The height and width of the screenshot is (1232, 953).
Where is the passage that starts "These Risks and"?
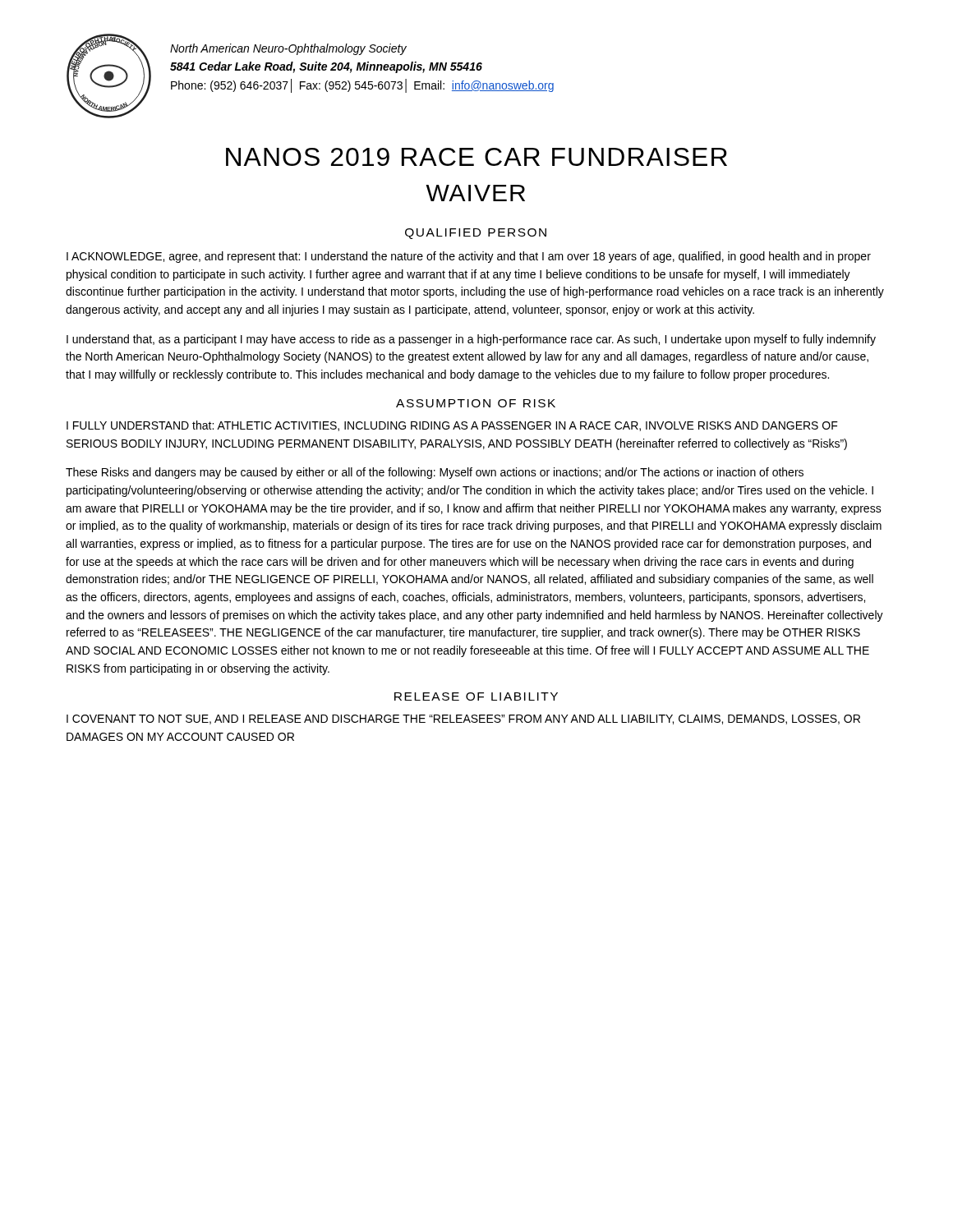click(x=474, y=570)
